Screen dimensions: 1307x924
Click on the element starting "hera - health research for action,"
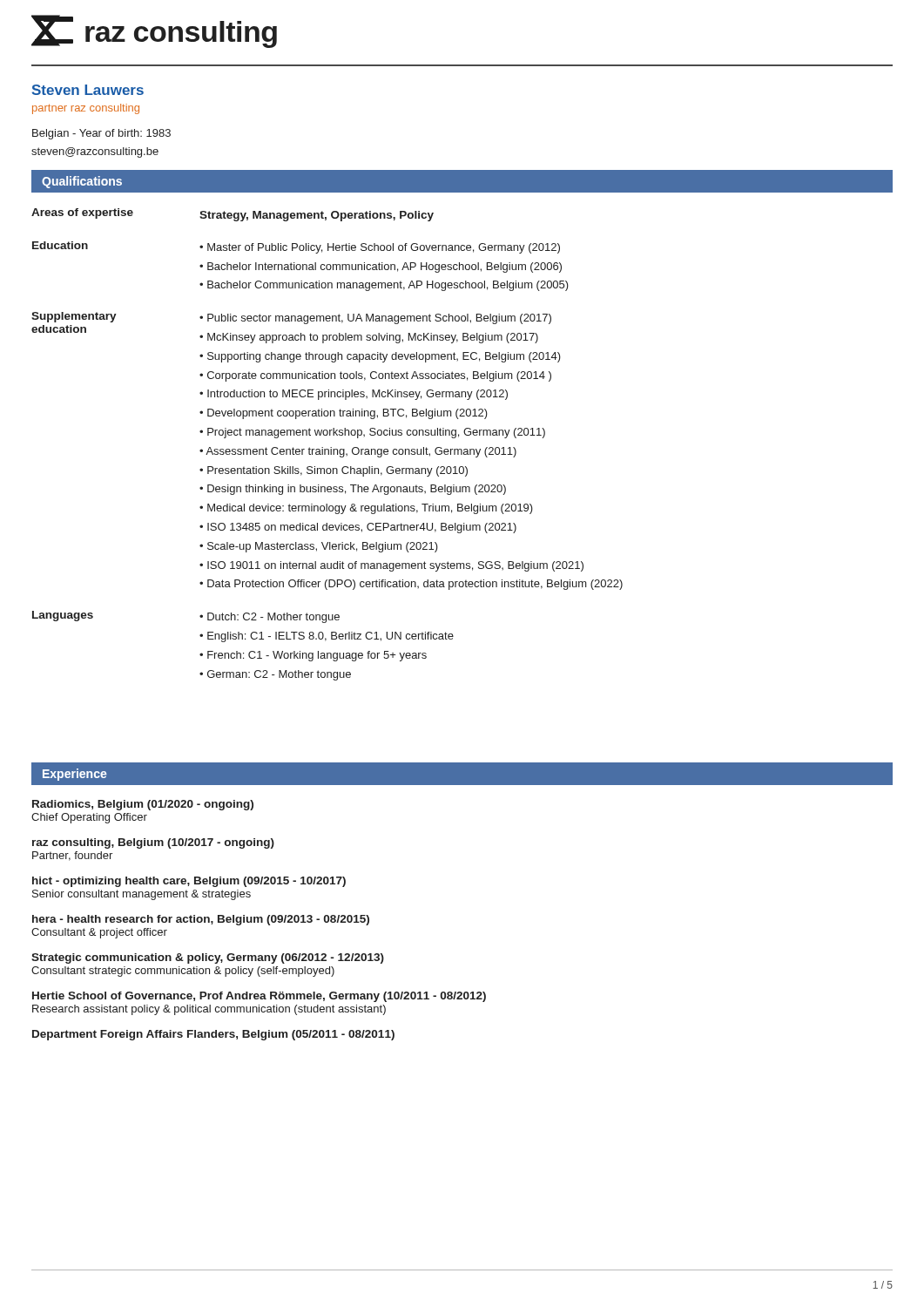pyautogui.click(x=201, y=920)
